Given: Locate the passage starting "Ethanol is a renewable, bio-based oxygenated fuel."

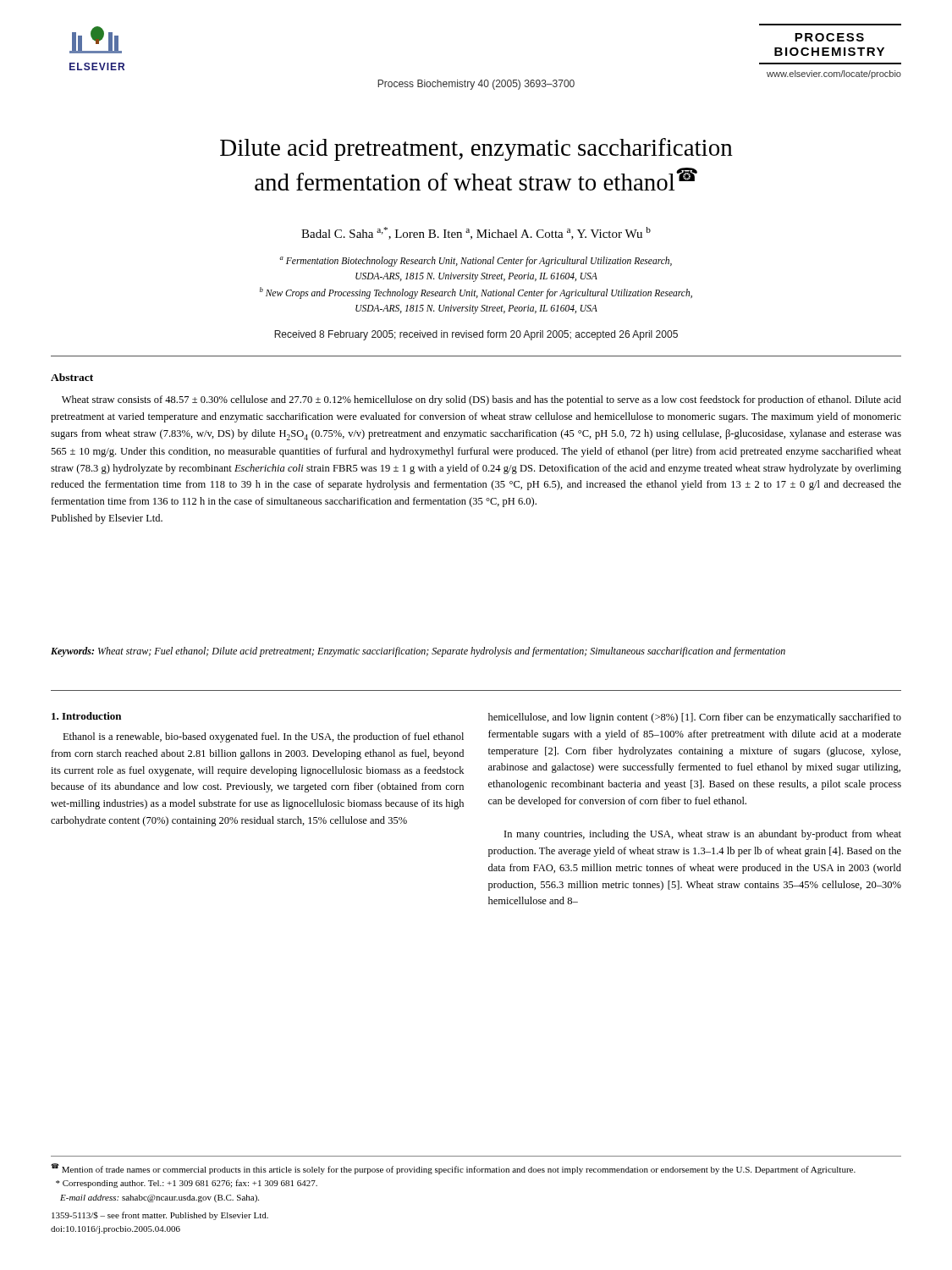Looking at the screenshot, I should (x=257, y=778).
